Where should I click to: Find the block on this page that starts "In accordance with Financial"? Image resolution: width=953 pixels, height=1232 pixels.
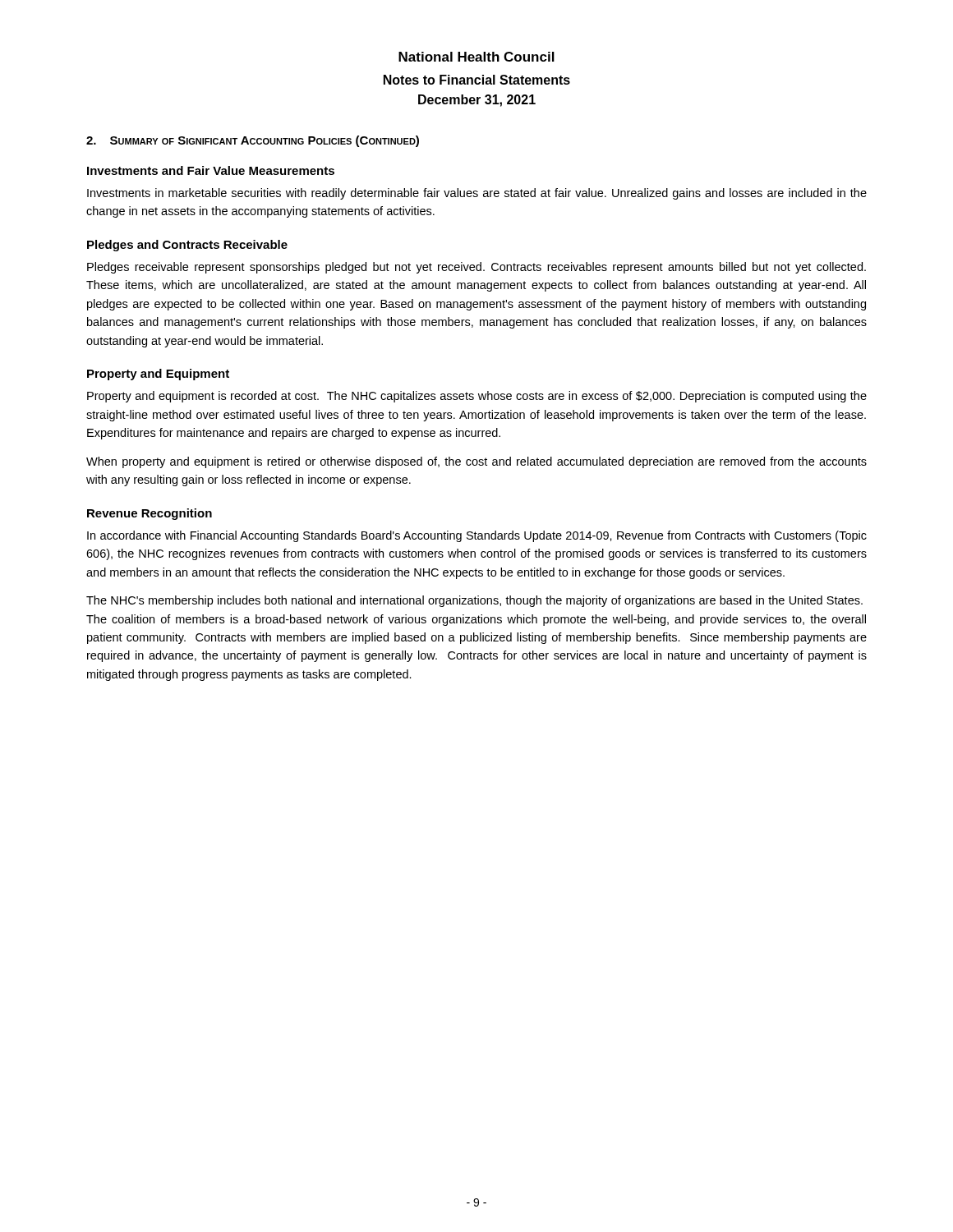click(x=476, y=554)
